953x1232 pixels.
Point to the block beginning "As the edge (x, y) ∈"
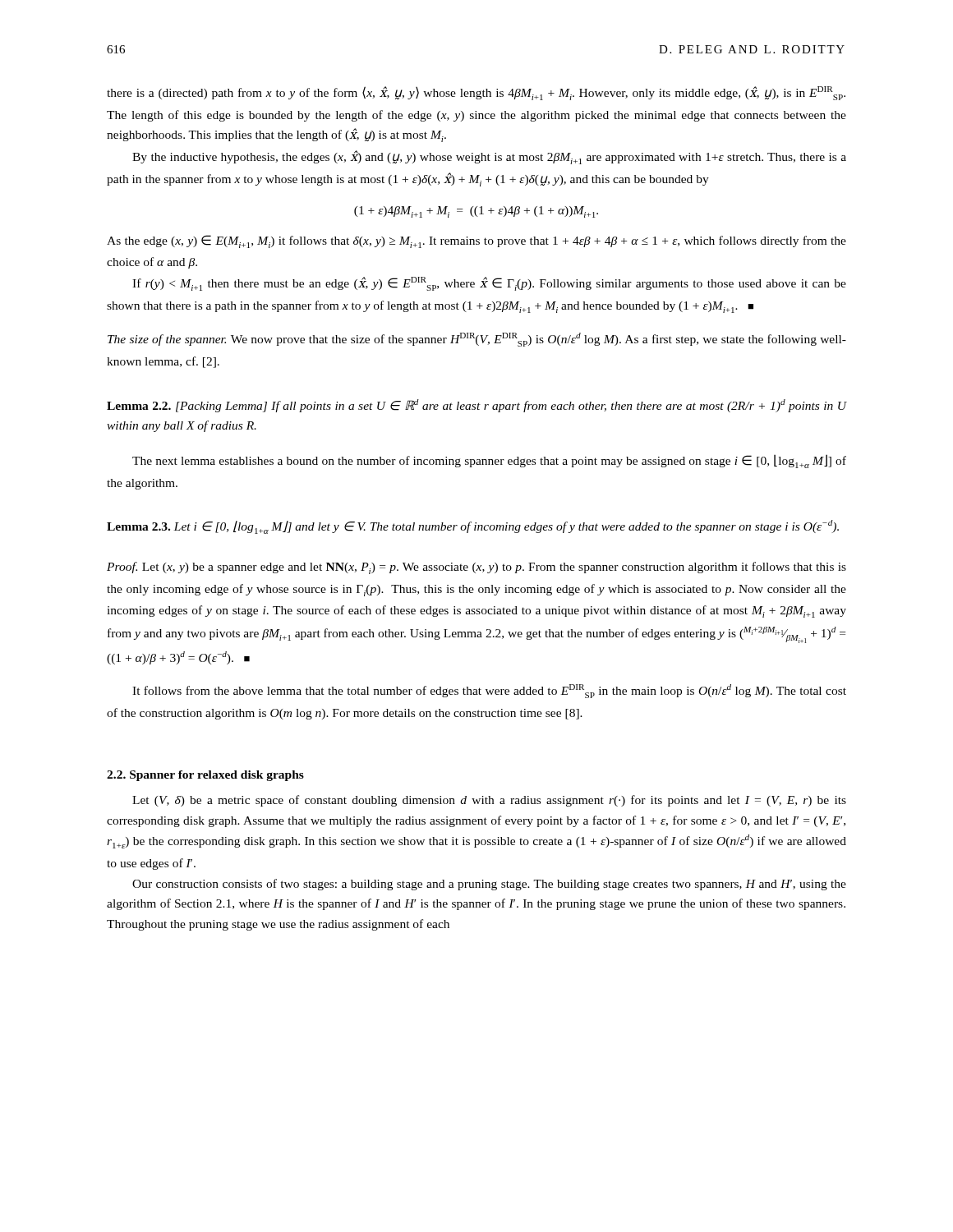476,251
